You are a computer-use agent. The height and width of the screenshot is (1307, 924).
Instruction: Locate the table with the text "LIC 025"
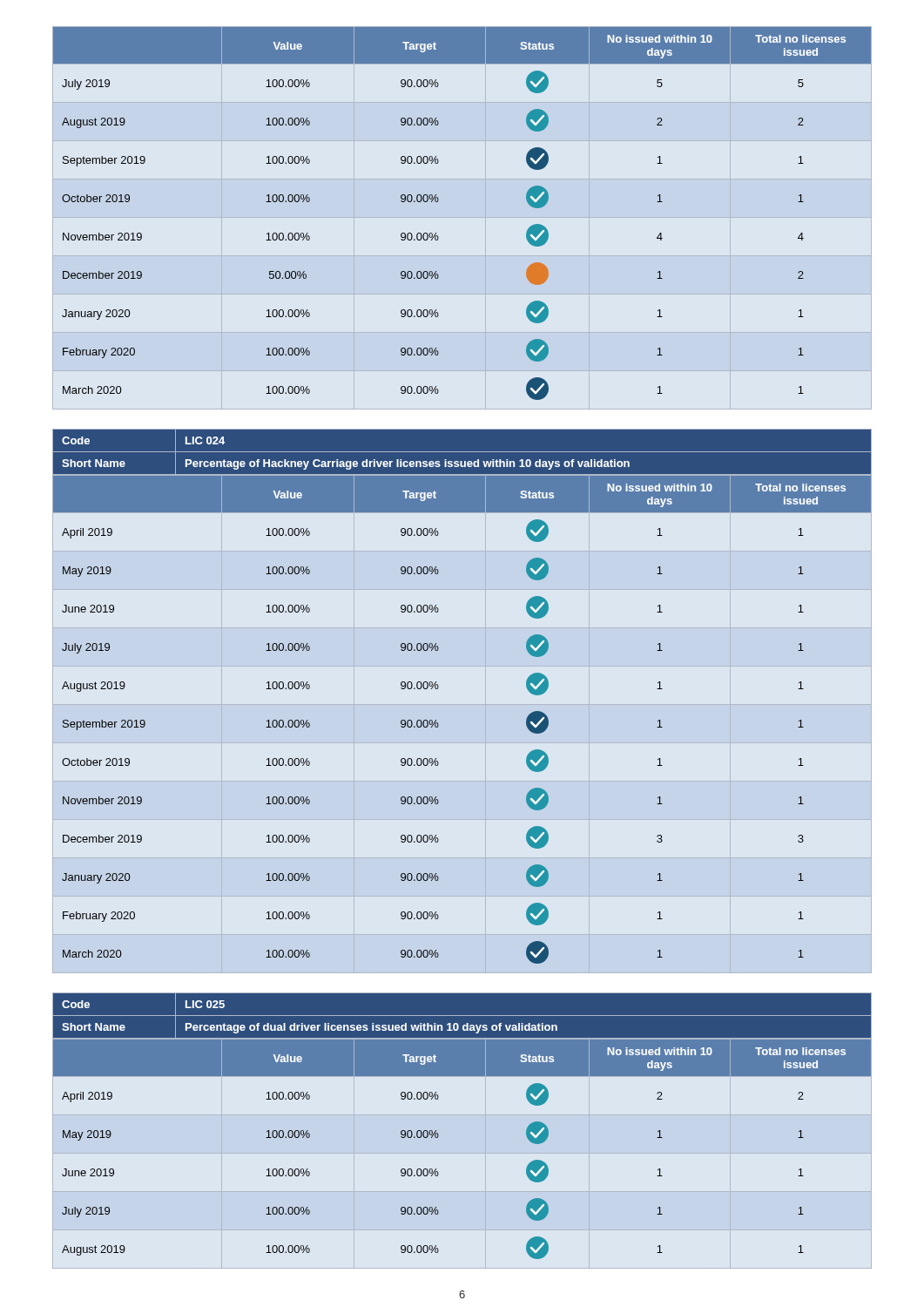[462, 1016]
